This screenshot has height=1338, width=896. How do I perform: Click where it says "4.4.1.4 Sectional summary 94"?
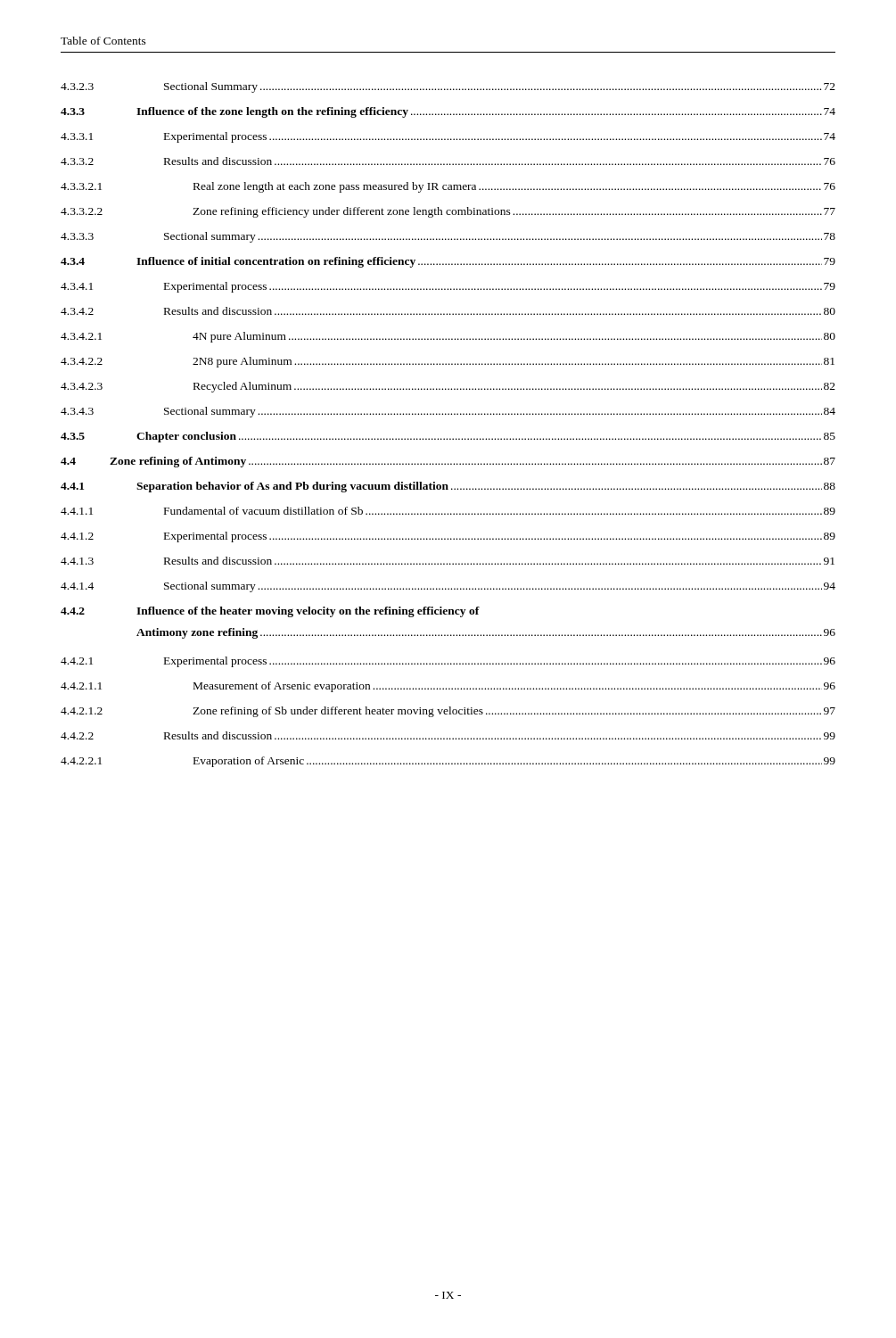(x=448, y=586)
